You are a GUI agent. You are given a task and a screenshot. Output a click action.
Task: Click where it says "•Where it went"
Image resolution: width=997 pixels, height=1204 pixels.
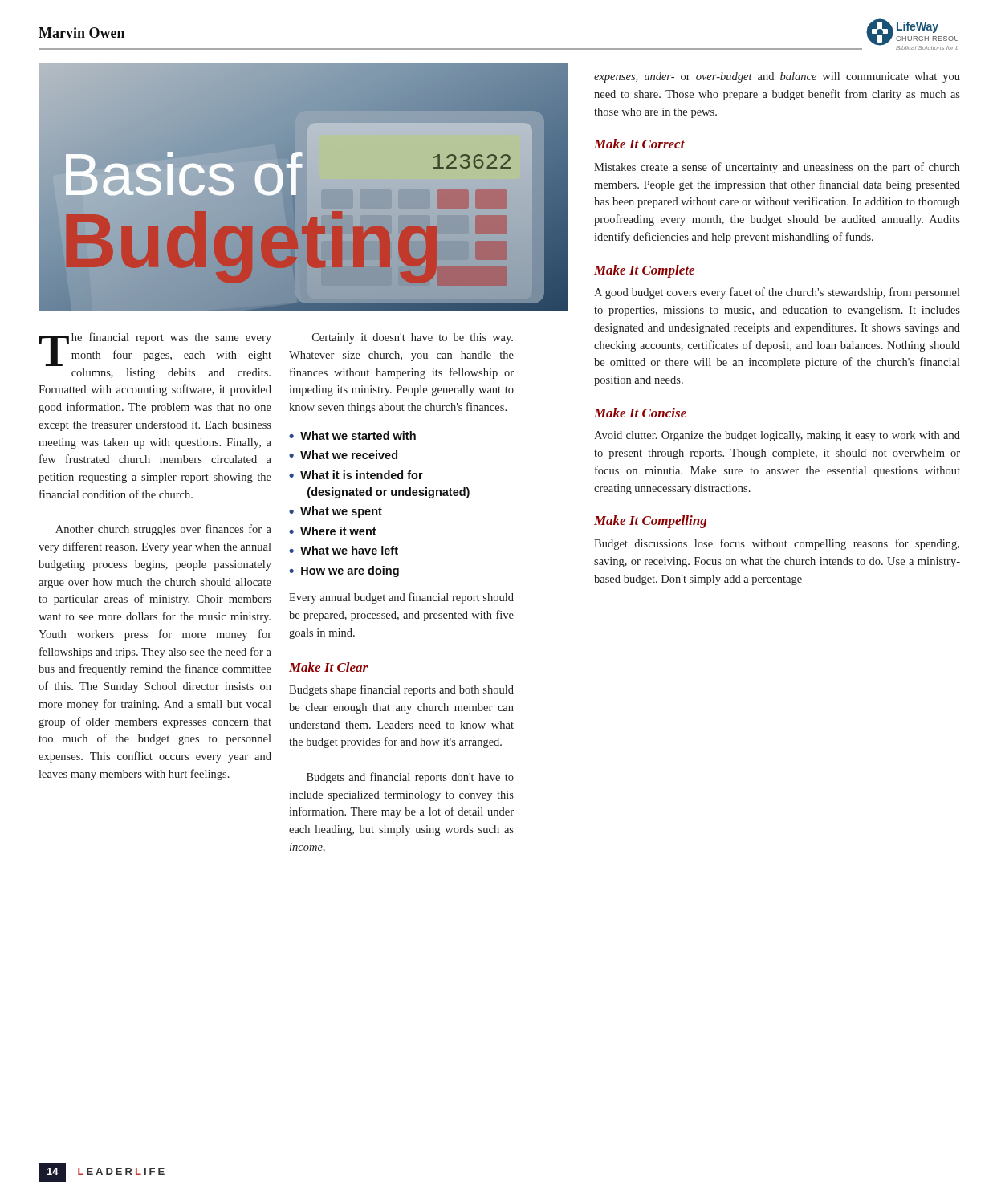[333, 532]
